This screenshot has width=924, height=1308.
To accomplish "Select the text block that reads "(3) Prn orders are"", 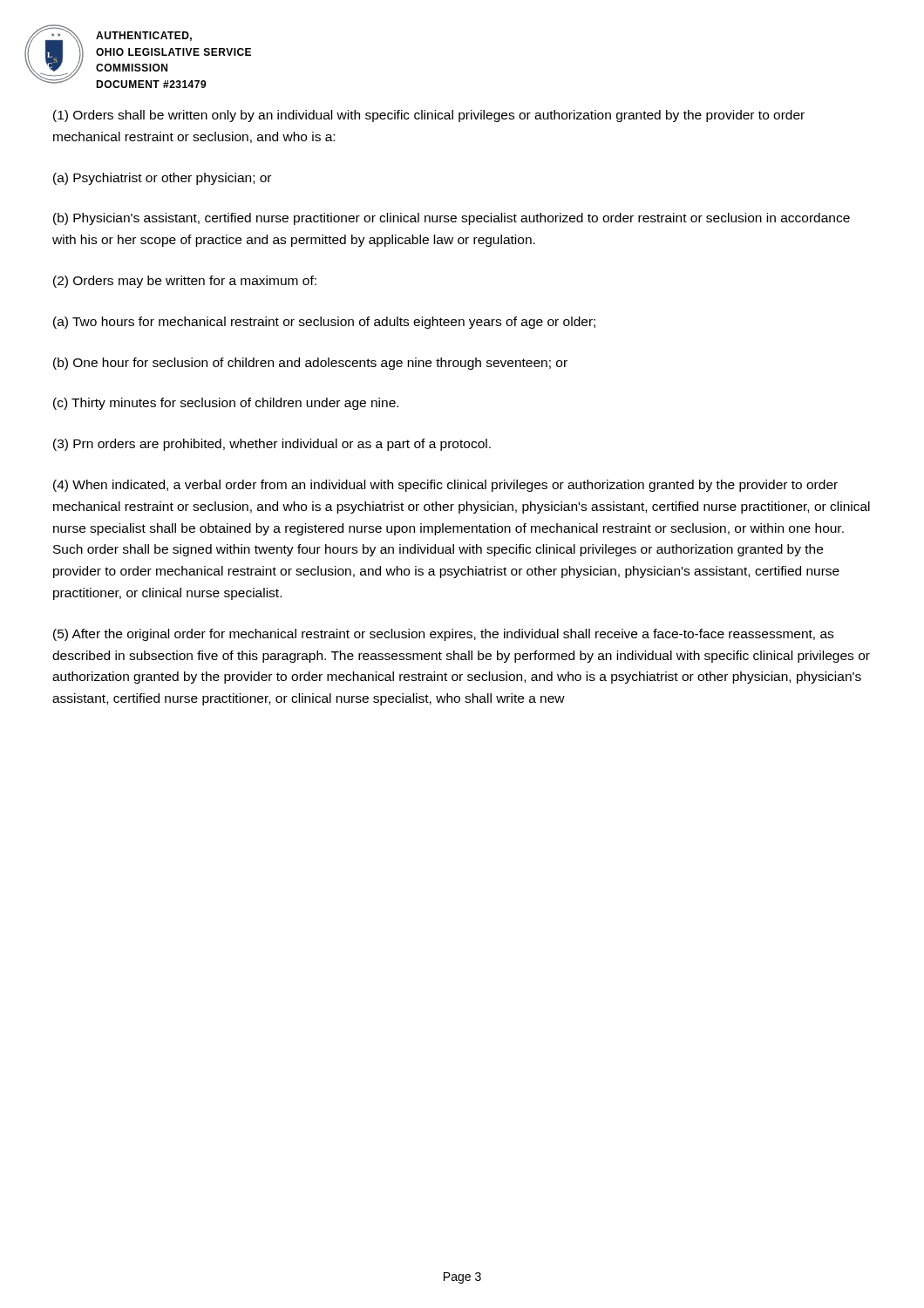I will pos(272,444).
